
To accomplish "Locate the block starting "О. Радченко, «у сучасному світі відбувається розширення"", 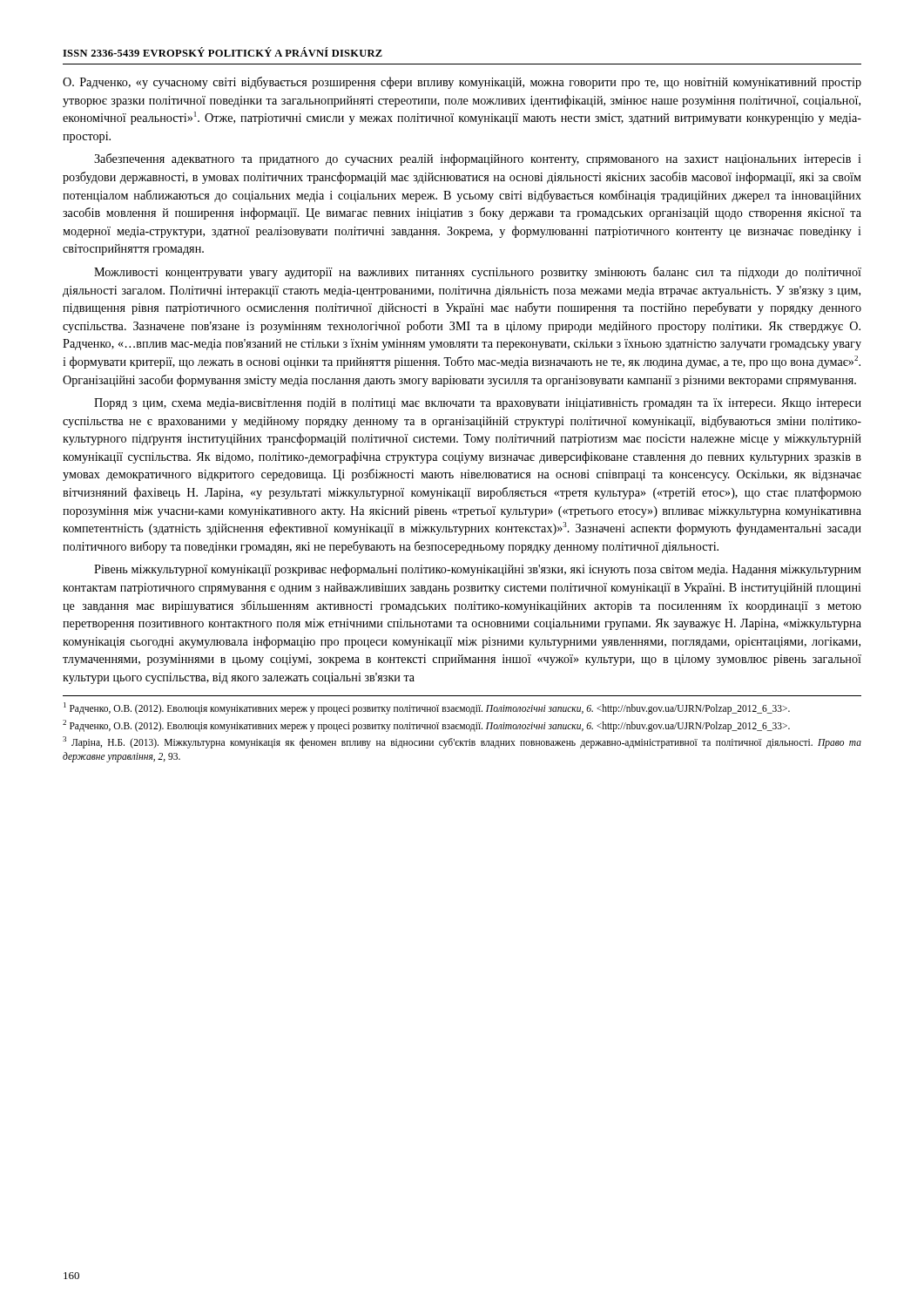I will click(x=462, y=109).
